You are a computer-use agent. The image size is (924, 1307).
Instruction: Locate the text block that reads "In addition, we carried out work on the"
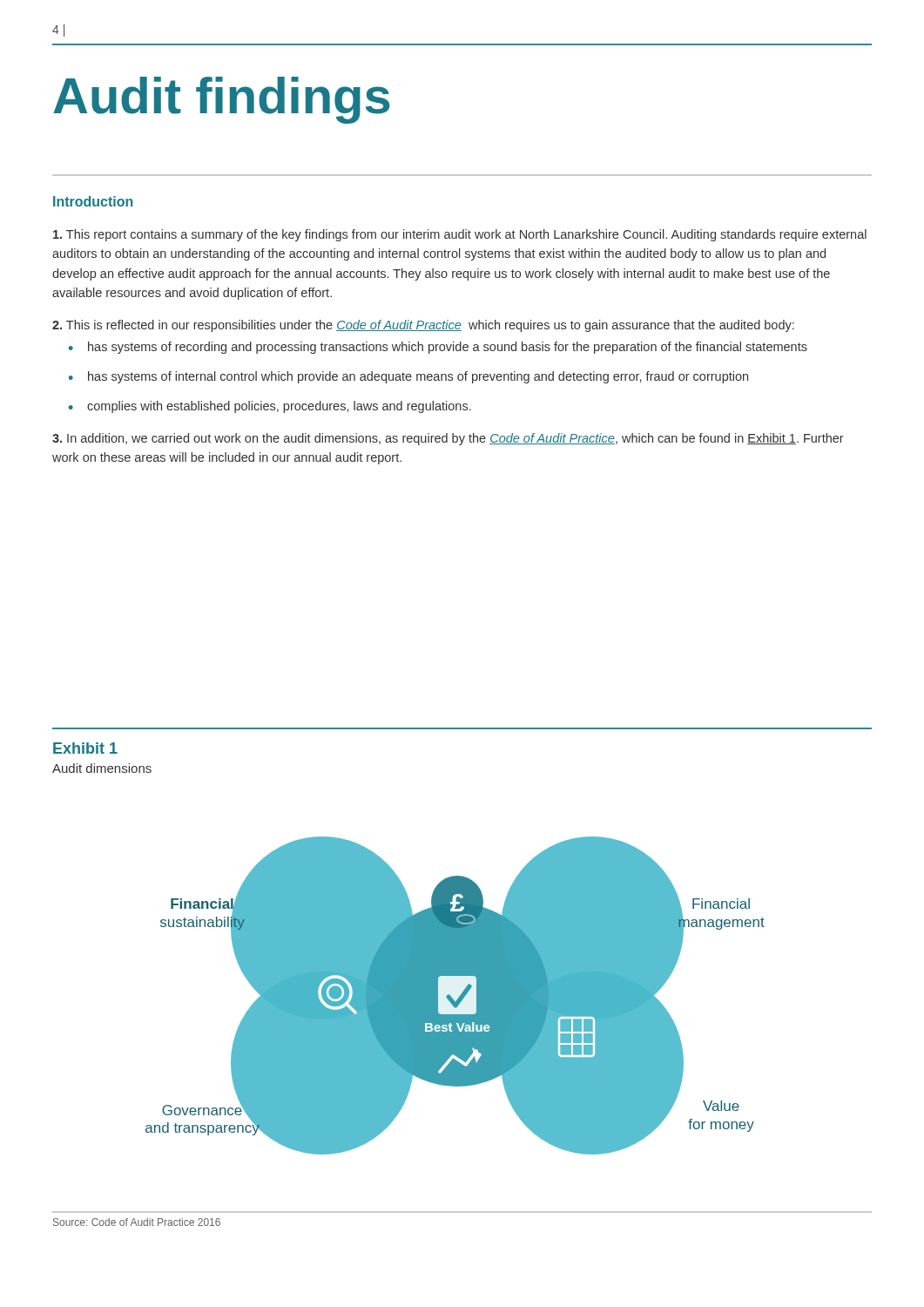(448, 448)
